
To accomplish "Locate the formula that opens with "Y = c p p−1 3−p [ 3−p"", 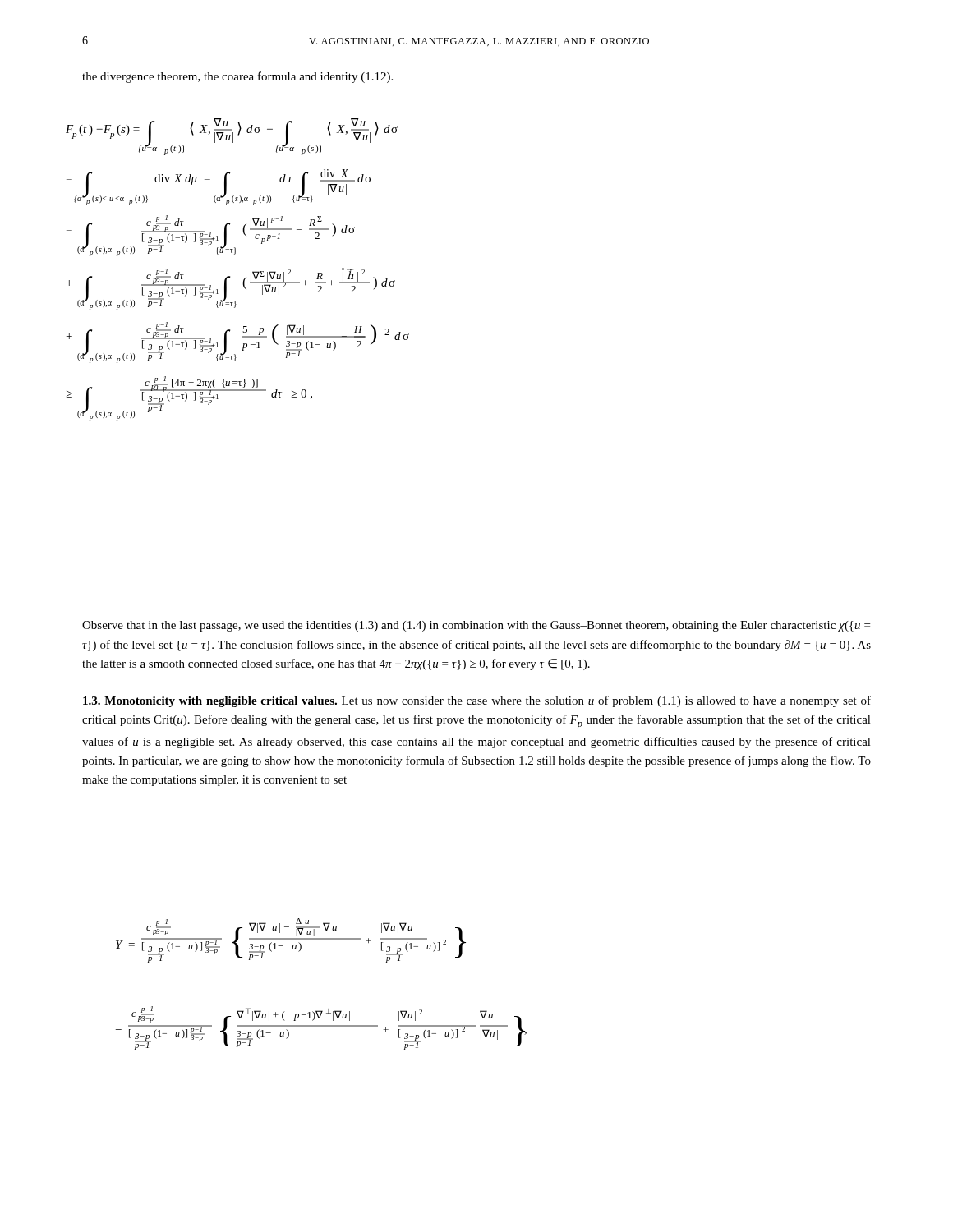I will tap(476, 1027).
